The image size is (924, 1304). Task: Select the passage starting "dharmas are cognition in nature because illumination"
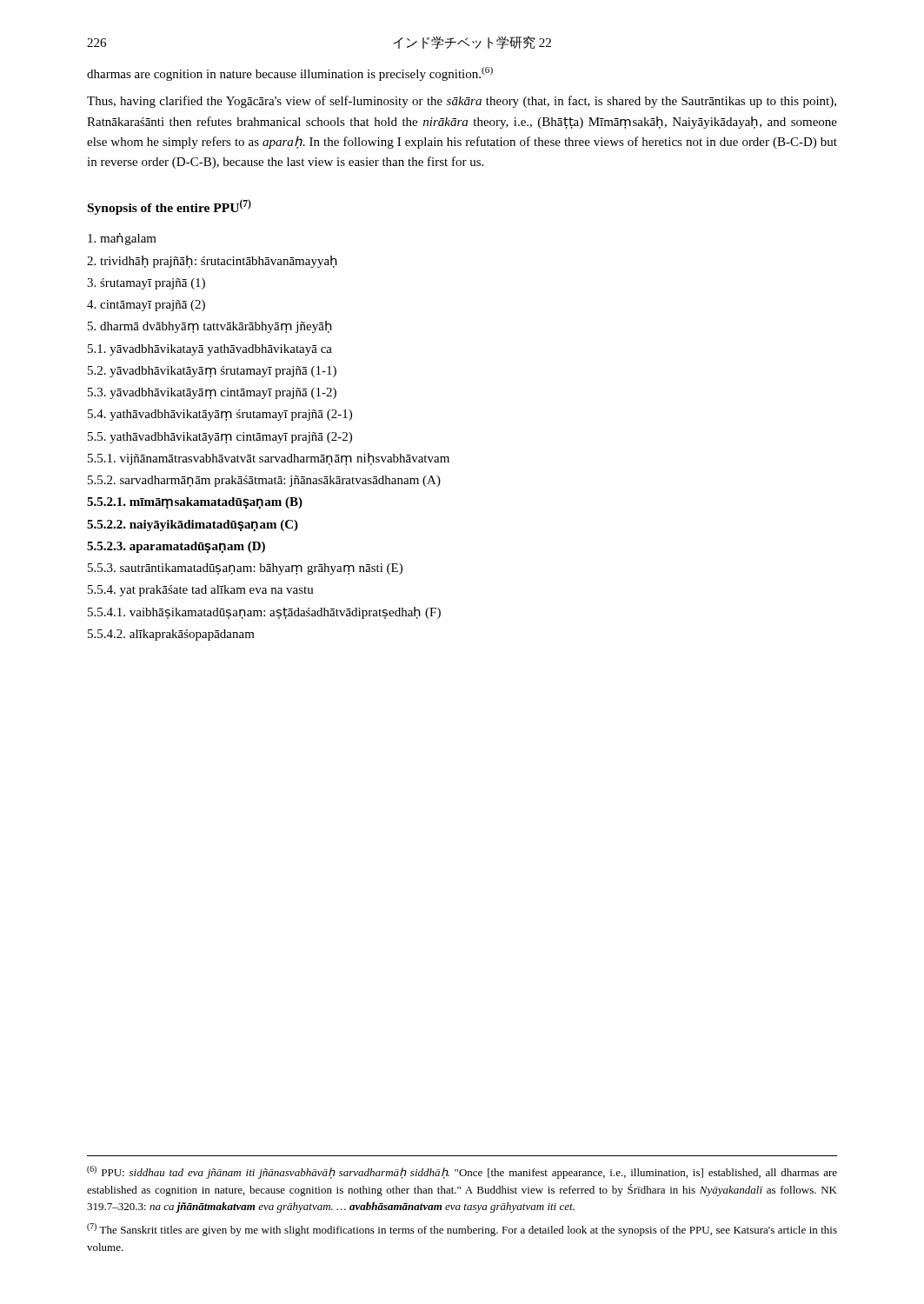pyautogui.click(x=290, y=73)
